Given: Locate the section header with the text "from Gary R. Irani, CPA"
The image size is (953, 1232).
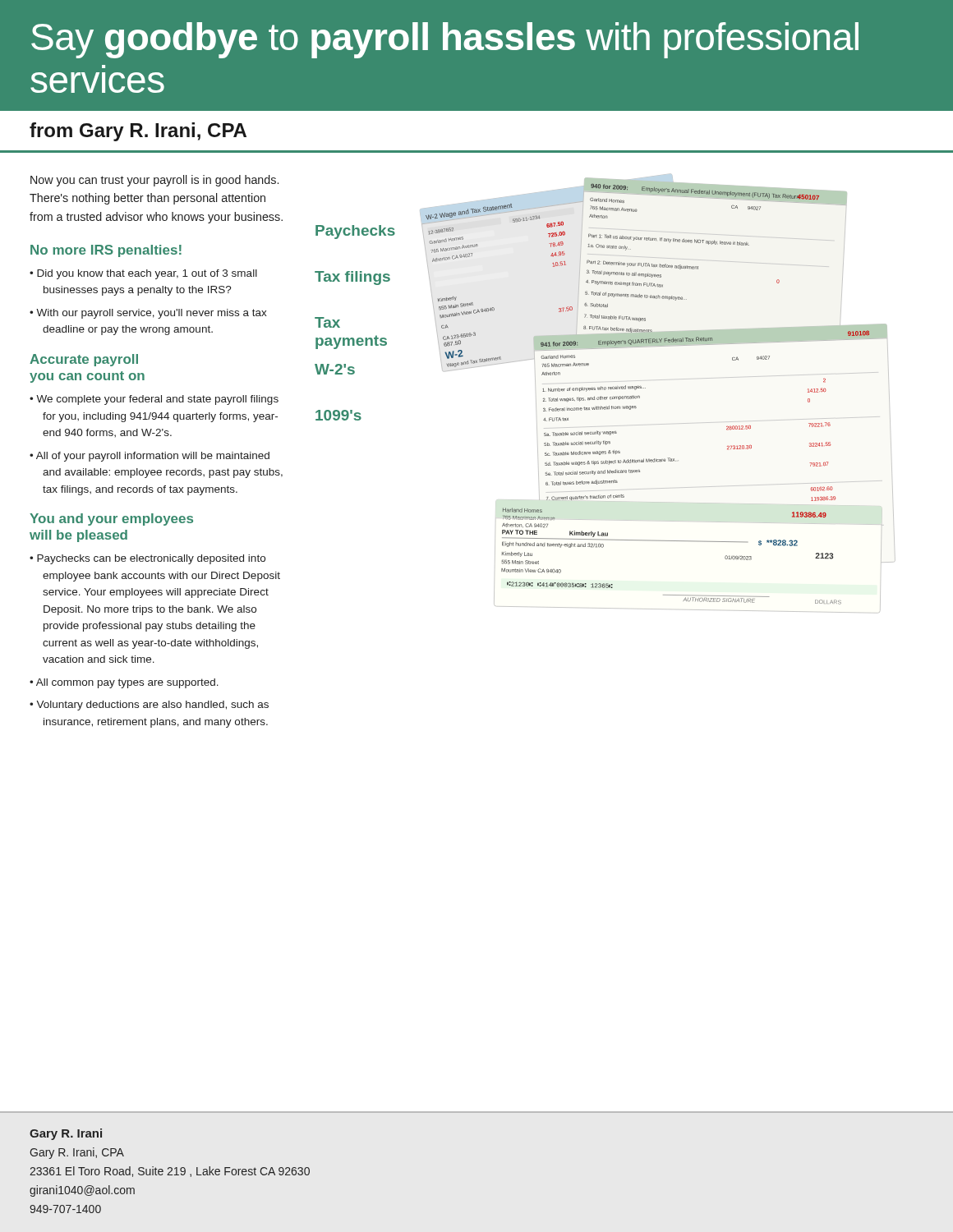Looking at the screenshot, I should pyautogui.click(x=138, y=130).
